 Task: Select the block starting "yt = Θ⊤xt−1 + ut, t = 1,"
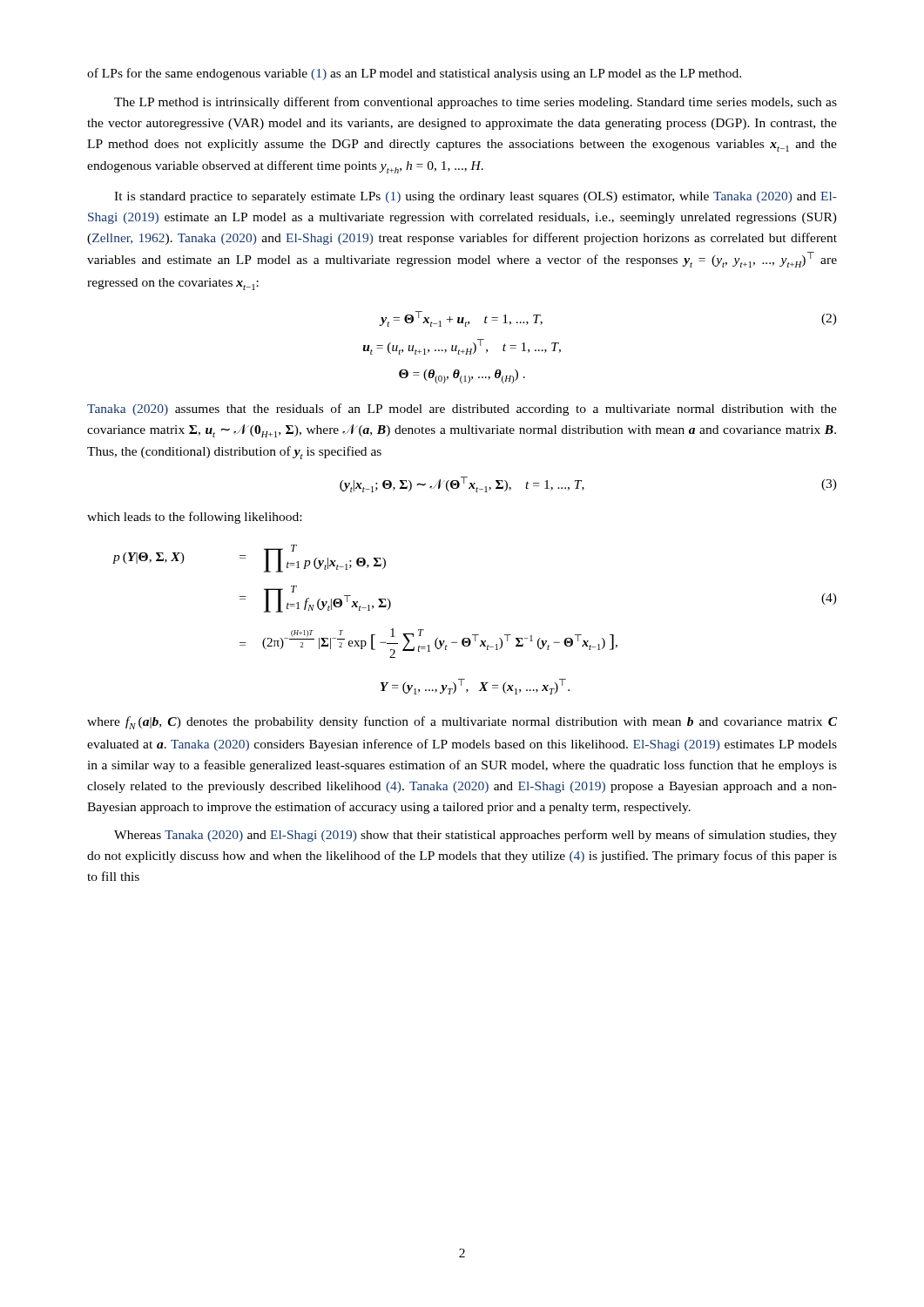coord(486,318)
